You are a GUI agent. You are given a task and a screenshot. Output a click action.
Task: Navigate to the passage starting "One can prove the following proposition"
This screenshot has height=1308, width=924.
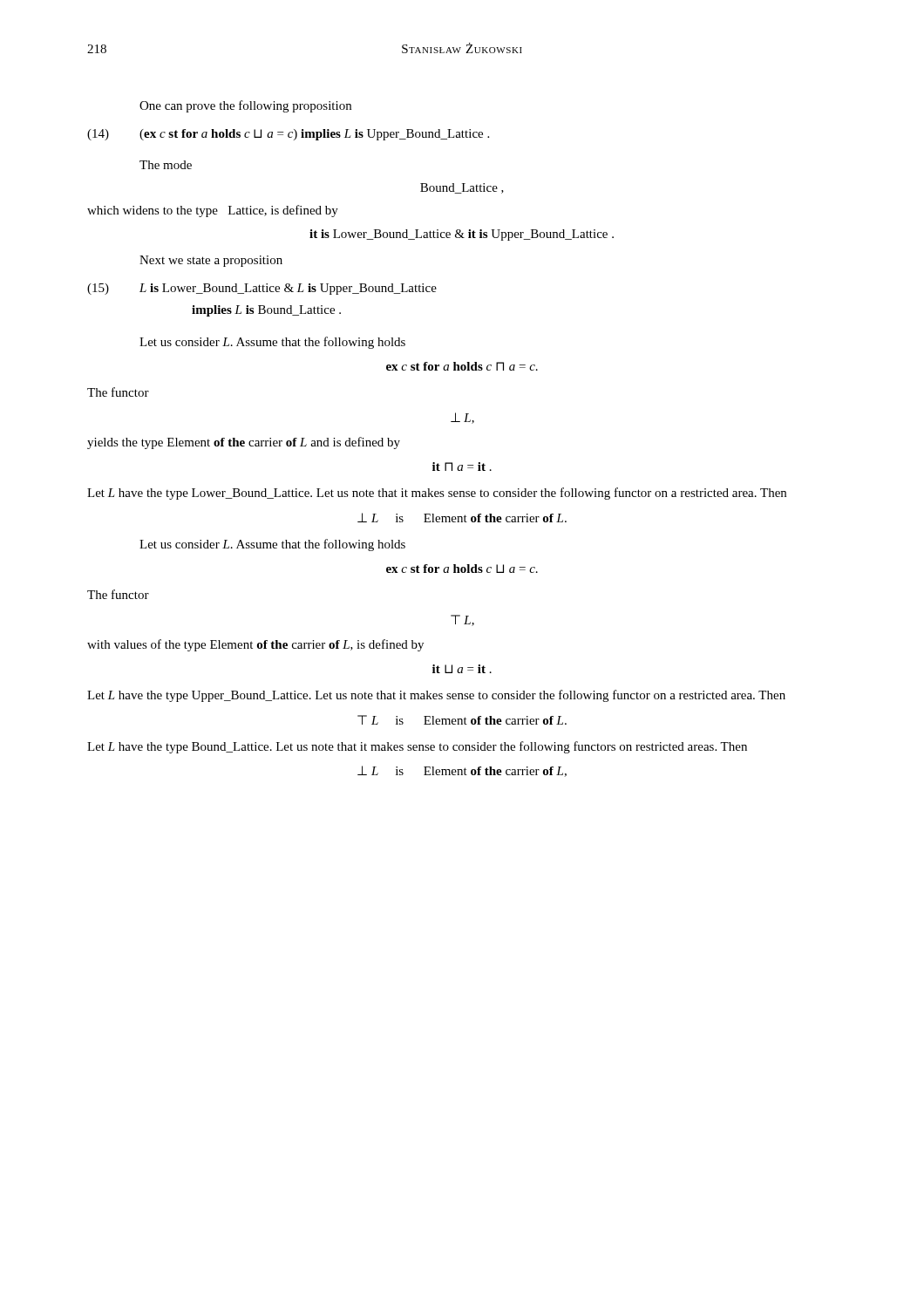pos(246,105)
